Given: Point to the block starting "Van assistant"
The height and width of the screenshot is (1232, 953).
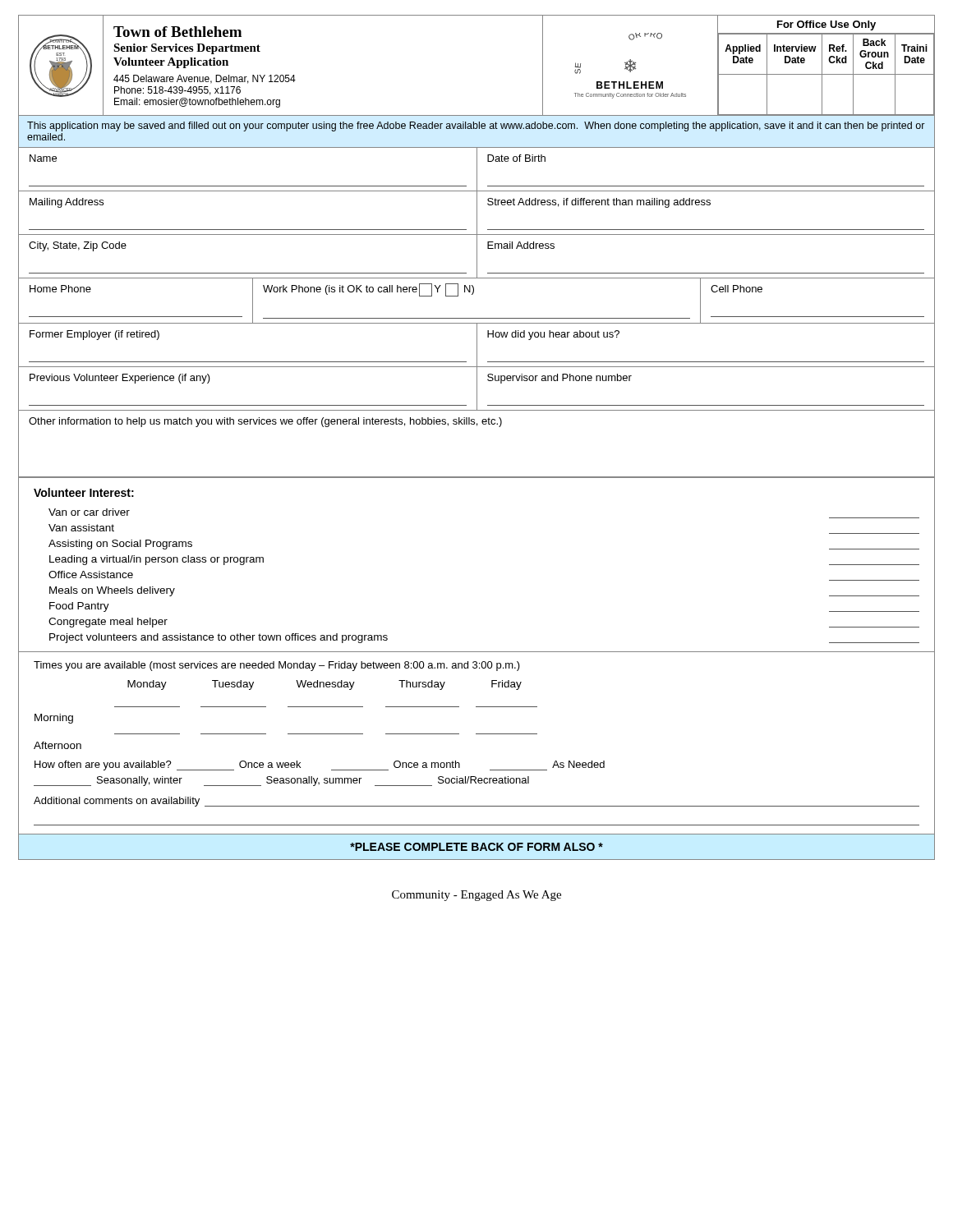Looking at the screenshot, I should 81,528.
